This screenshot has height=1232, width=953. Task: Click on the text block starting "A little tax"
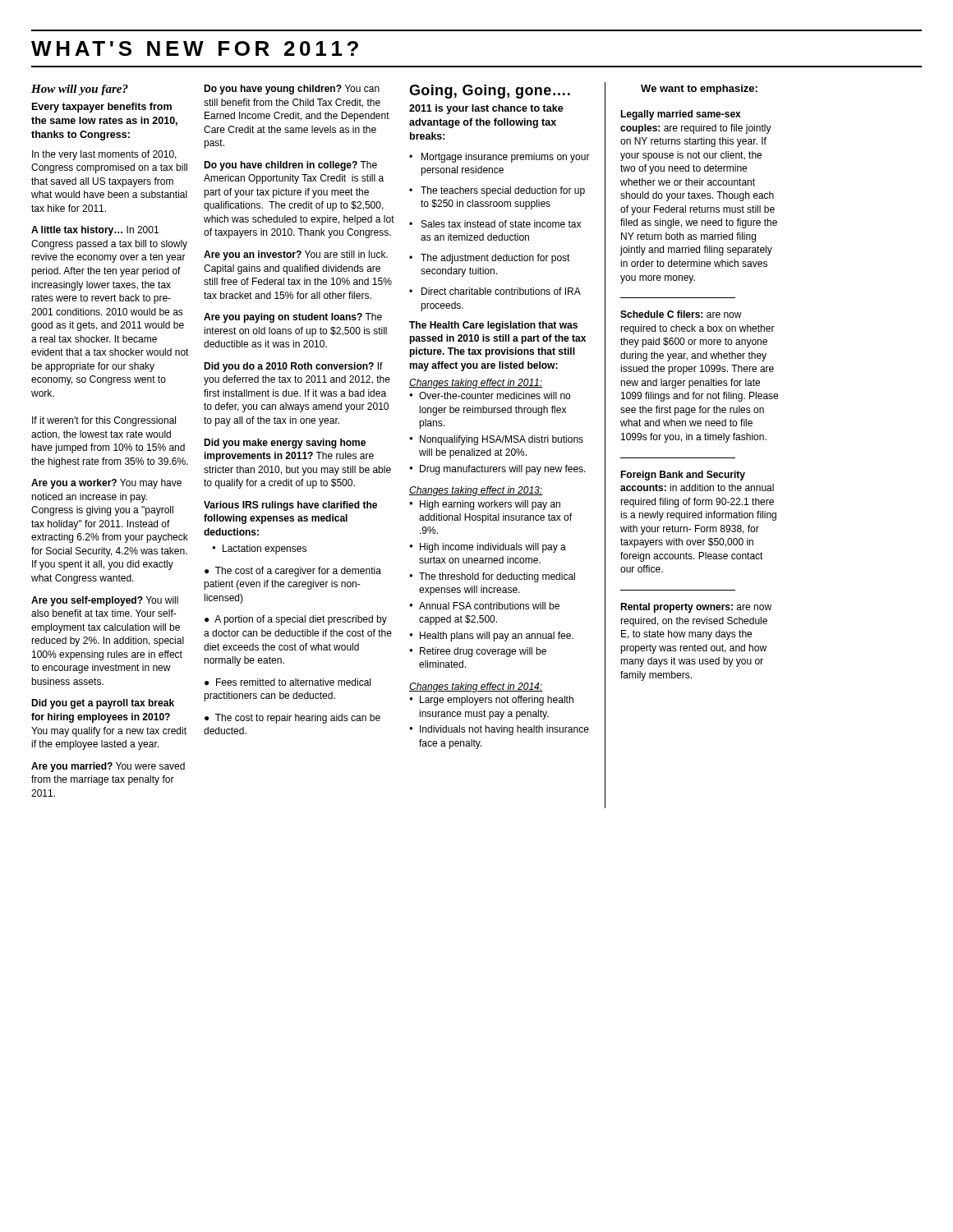click(110, 346)
